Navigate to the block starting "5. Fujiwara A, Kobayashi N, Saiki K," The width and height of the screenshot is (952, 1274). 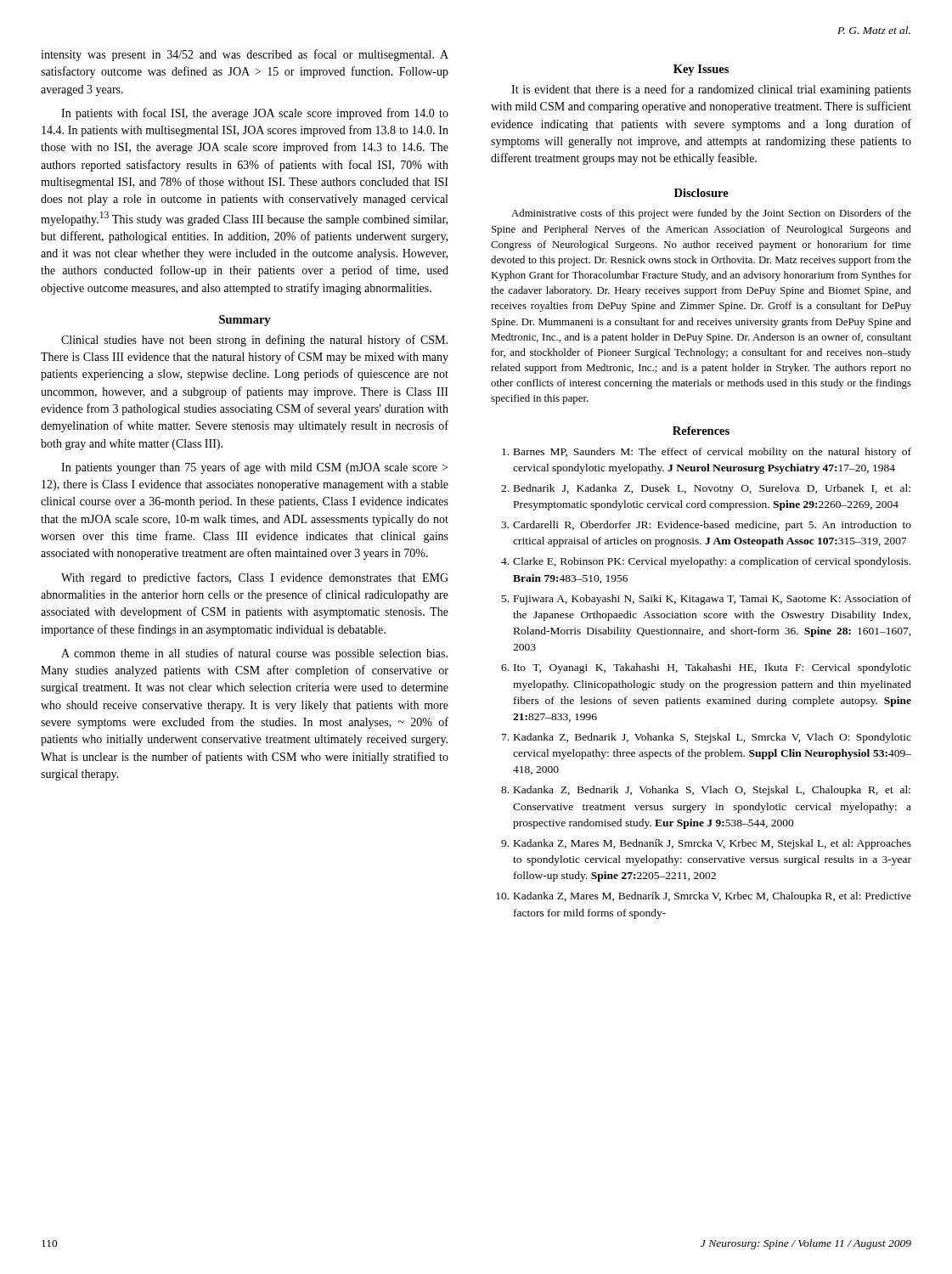[x=701, y=623]
